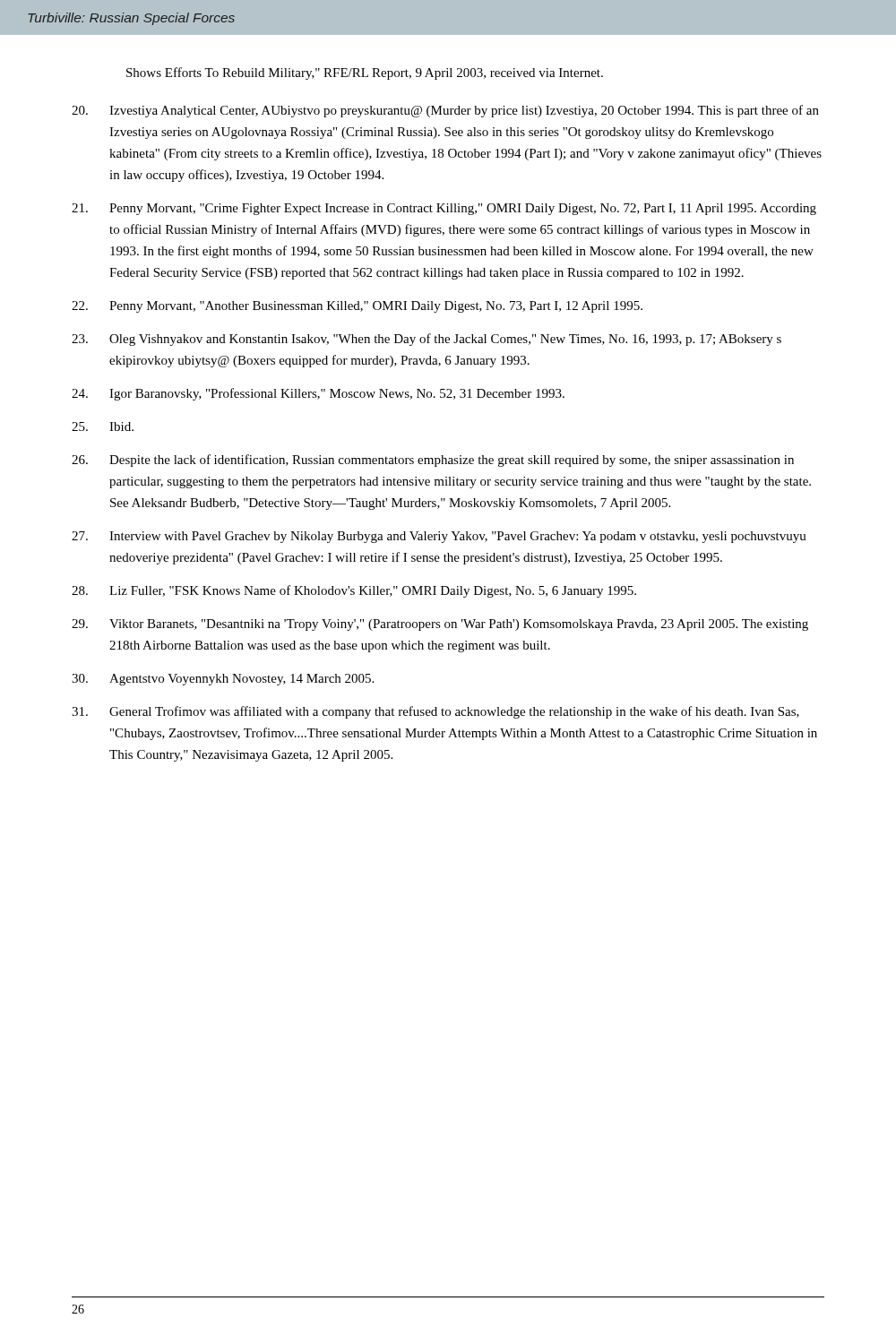Locate the list item containing "27. Interview with Pavel Grachev"
This screenshot has height=1344, width=896.
(448, 547)
